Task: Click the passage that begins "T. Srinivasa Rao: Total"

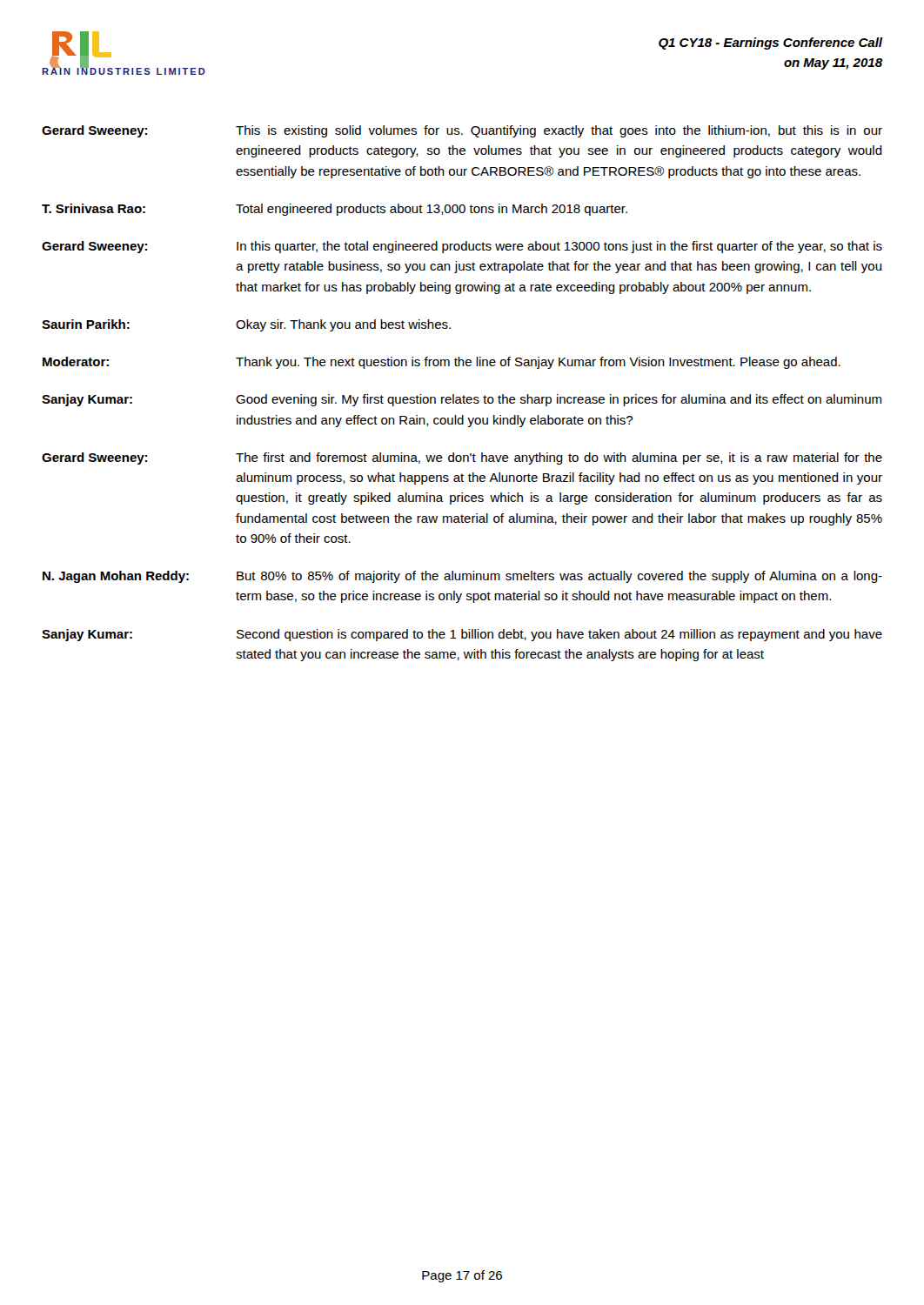Action: [462, 208]
